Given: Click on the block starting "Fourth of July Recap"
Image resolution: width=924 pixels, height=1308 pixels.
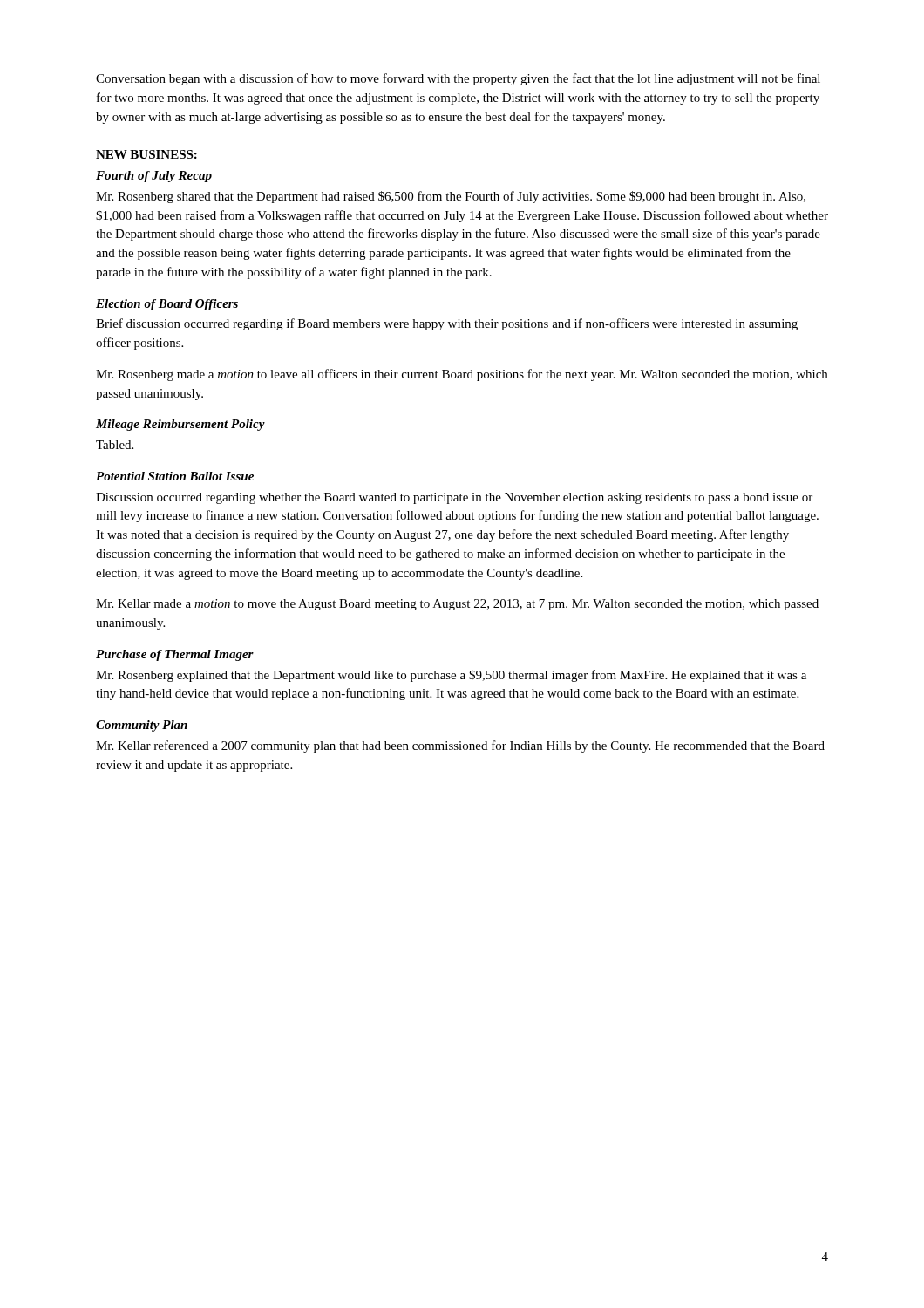Looking at the screenshot, I should click(154, 175).
